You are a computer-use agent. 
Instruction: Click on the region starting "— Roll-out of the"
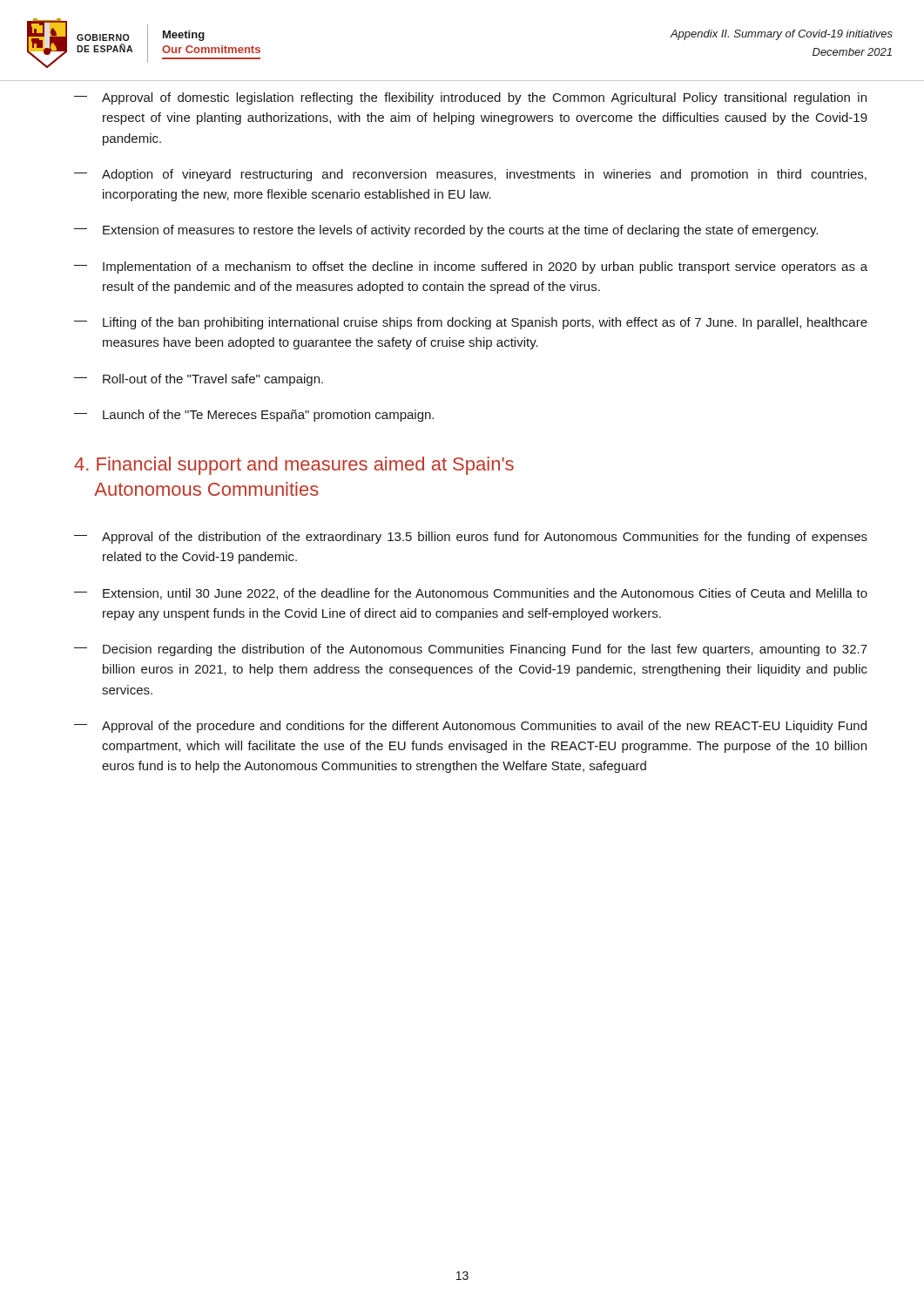tap(199, 378)
